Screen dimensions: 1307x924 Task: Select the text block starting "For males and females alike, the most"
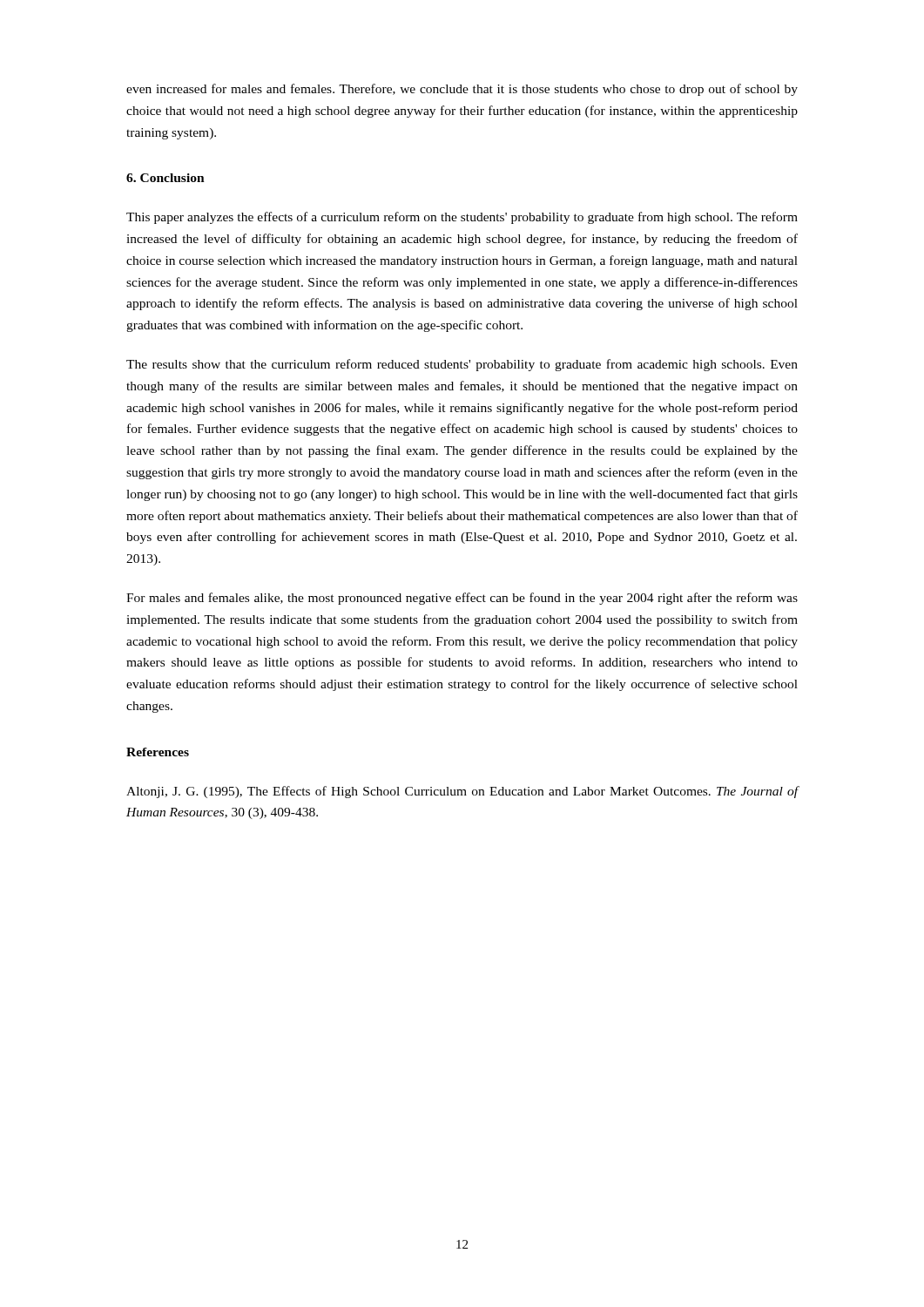(x=462, y=651)
